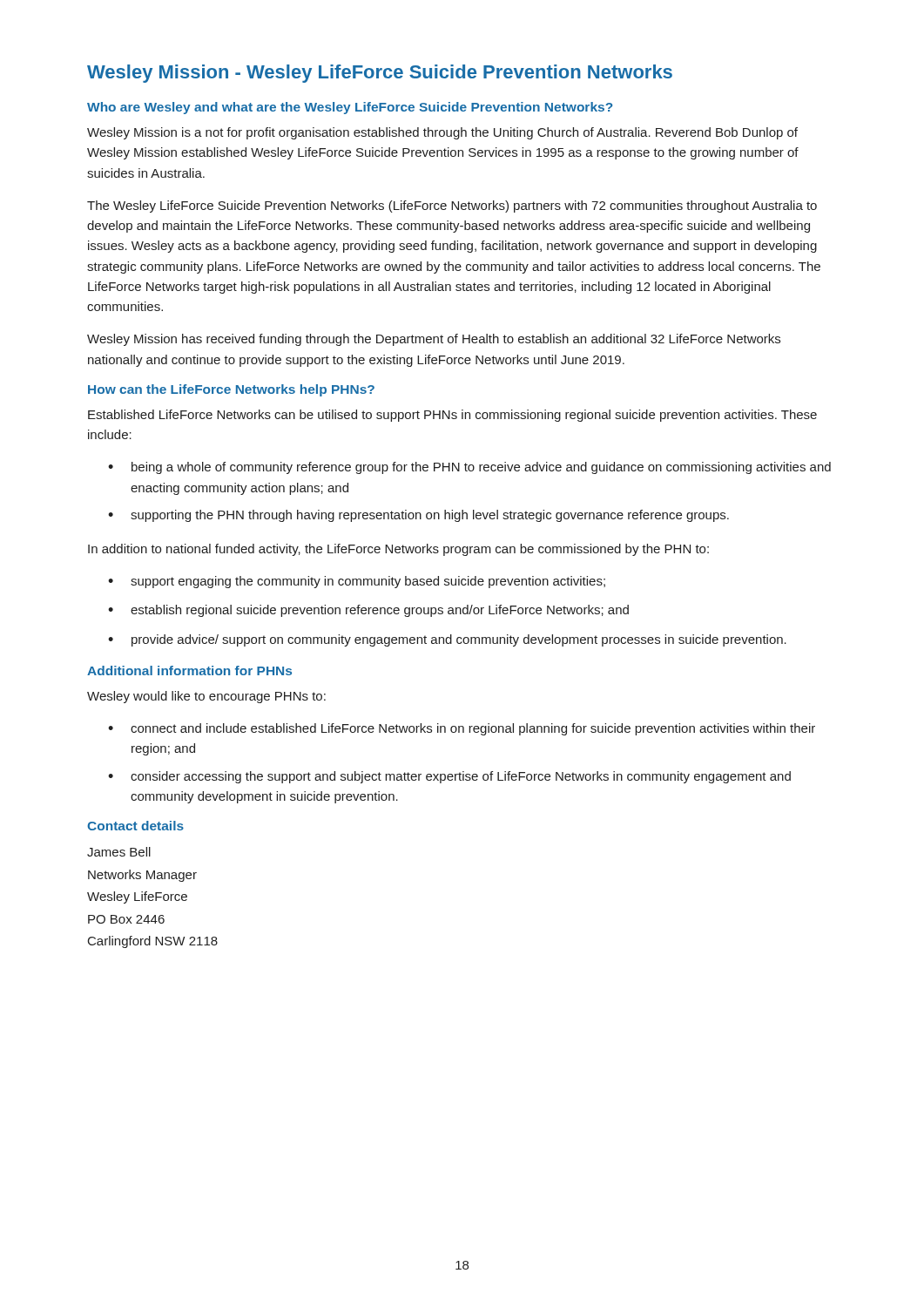
Task: Find the block on this page that starts "The Wesley LifeForce Suicide Prevention Networks (LifeForce"
Action: pos(462,256)
